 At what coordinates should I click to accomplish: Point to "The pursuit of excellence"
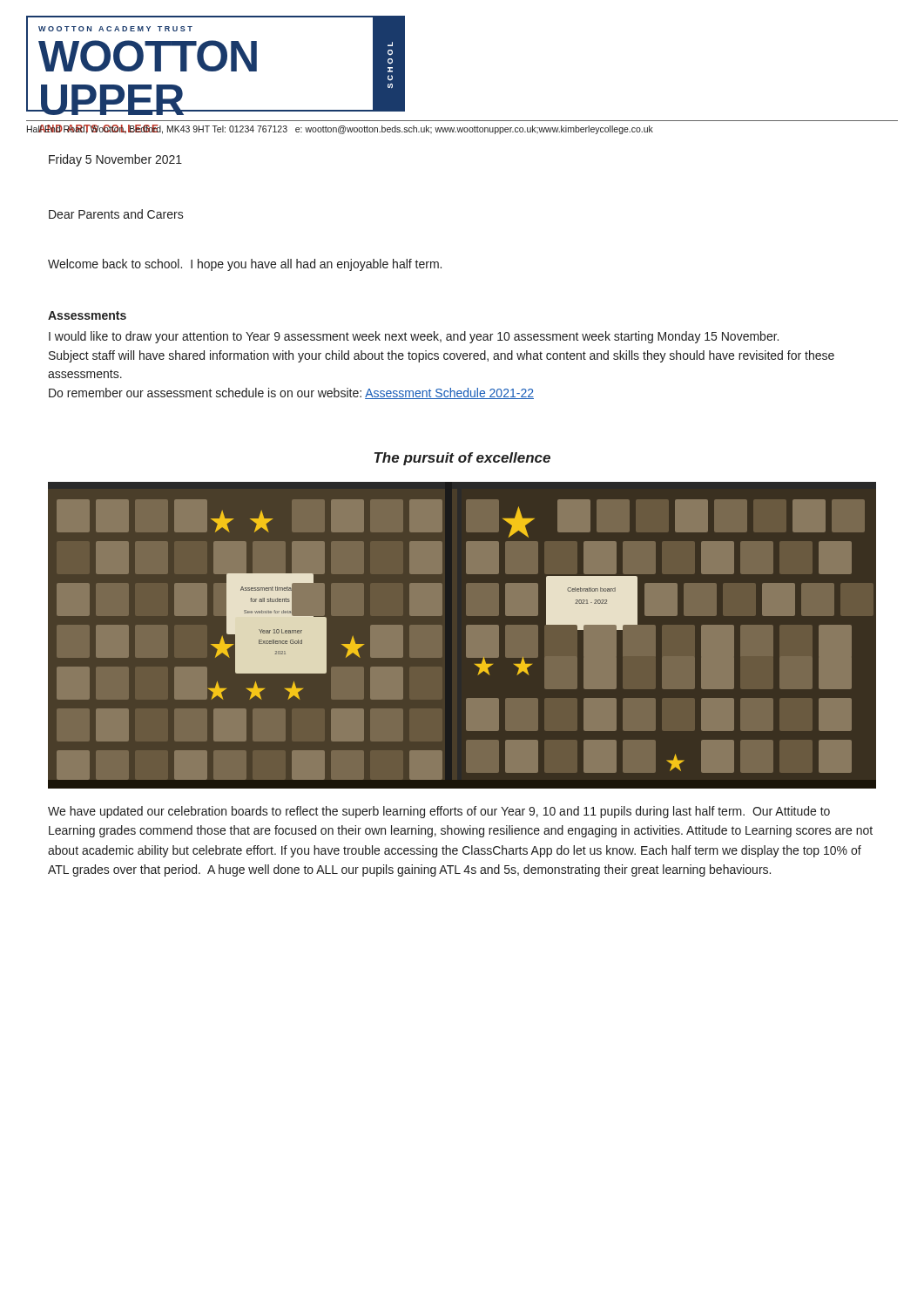point(462,458)
